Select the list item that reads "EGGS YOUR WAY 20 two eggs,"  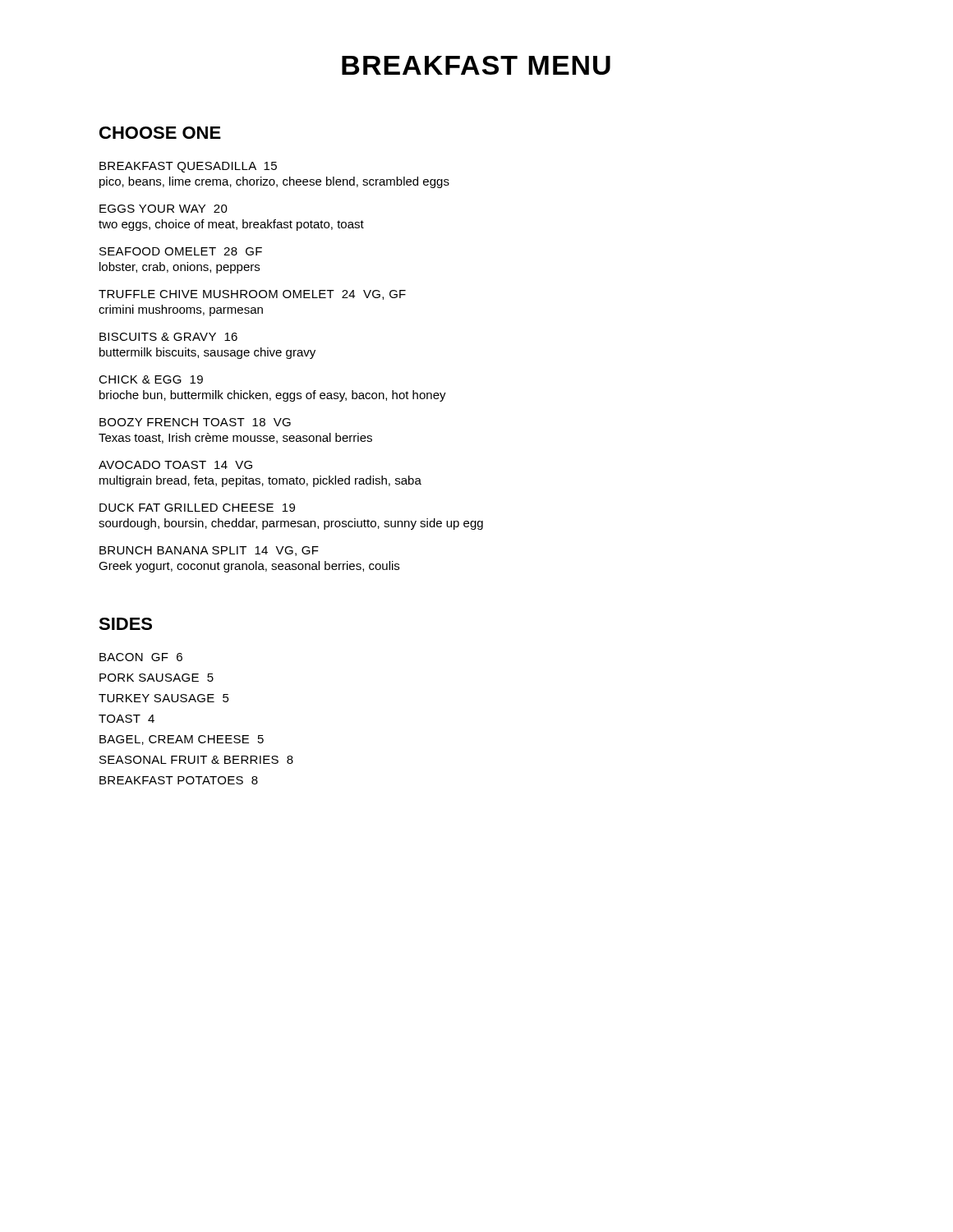pyautogui.click(x=163, y=209)
